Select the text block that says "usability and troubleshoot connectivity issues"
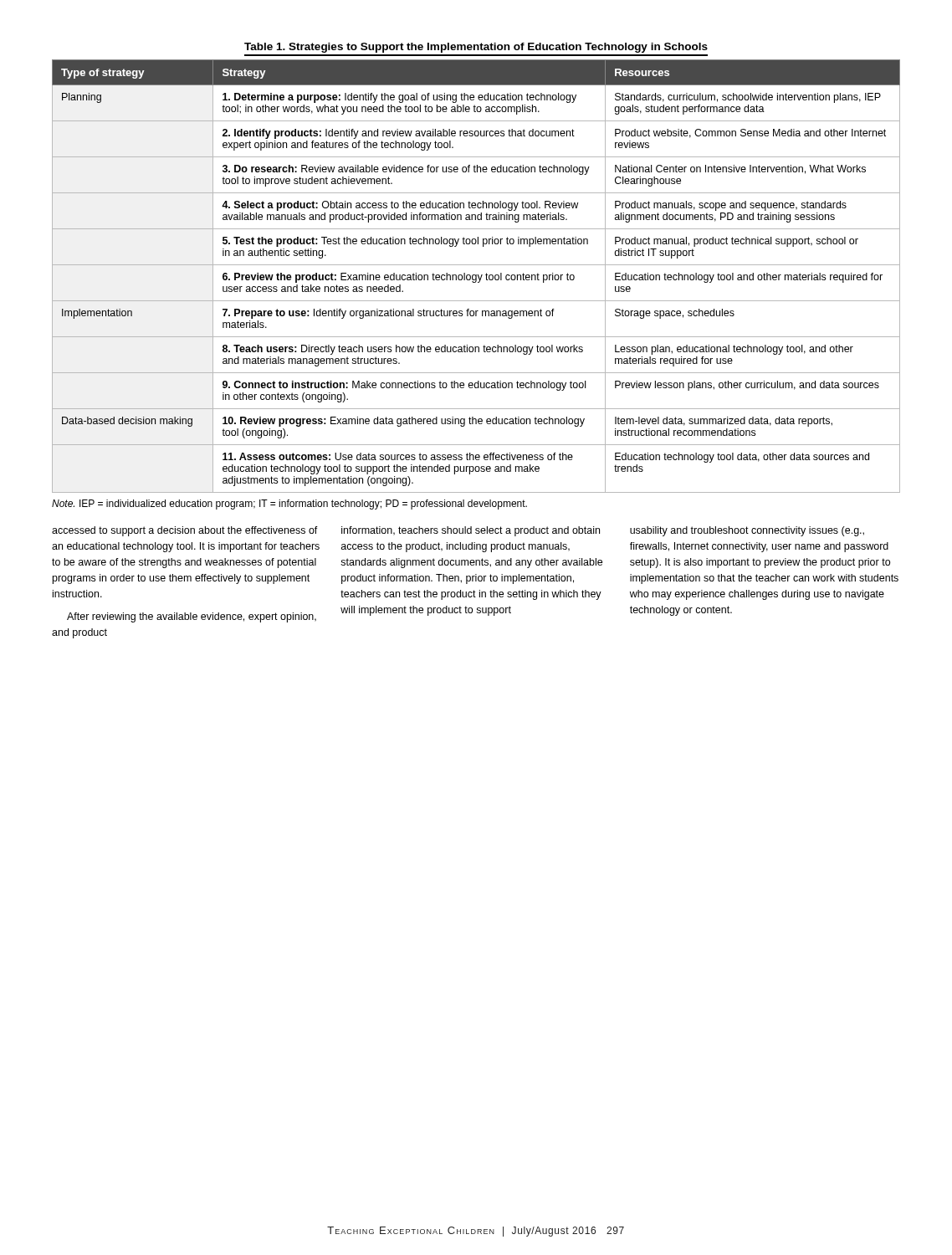 765,571
